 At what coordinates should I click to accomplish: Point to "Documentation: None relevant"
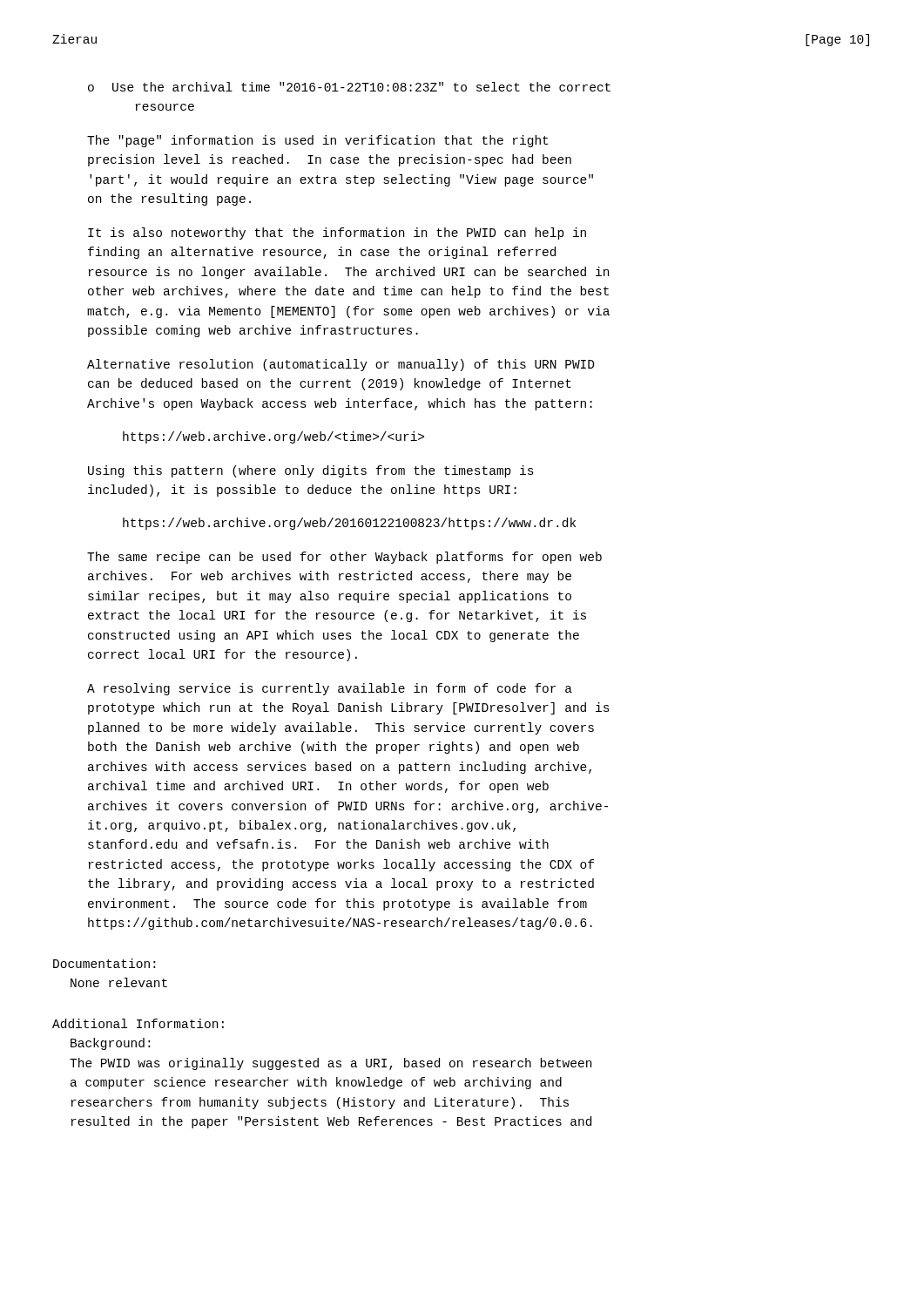110,974
